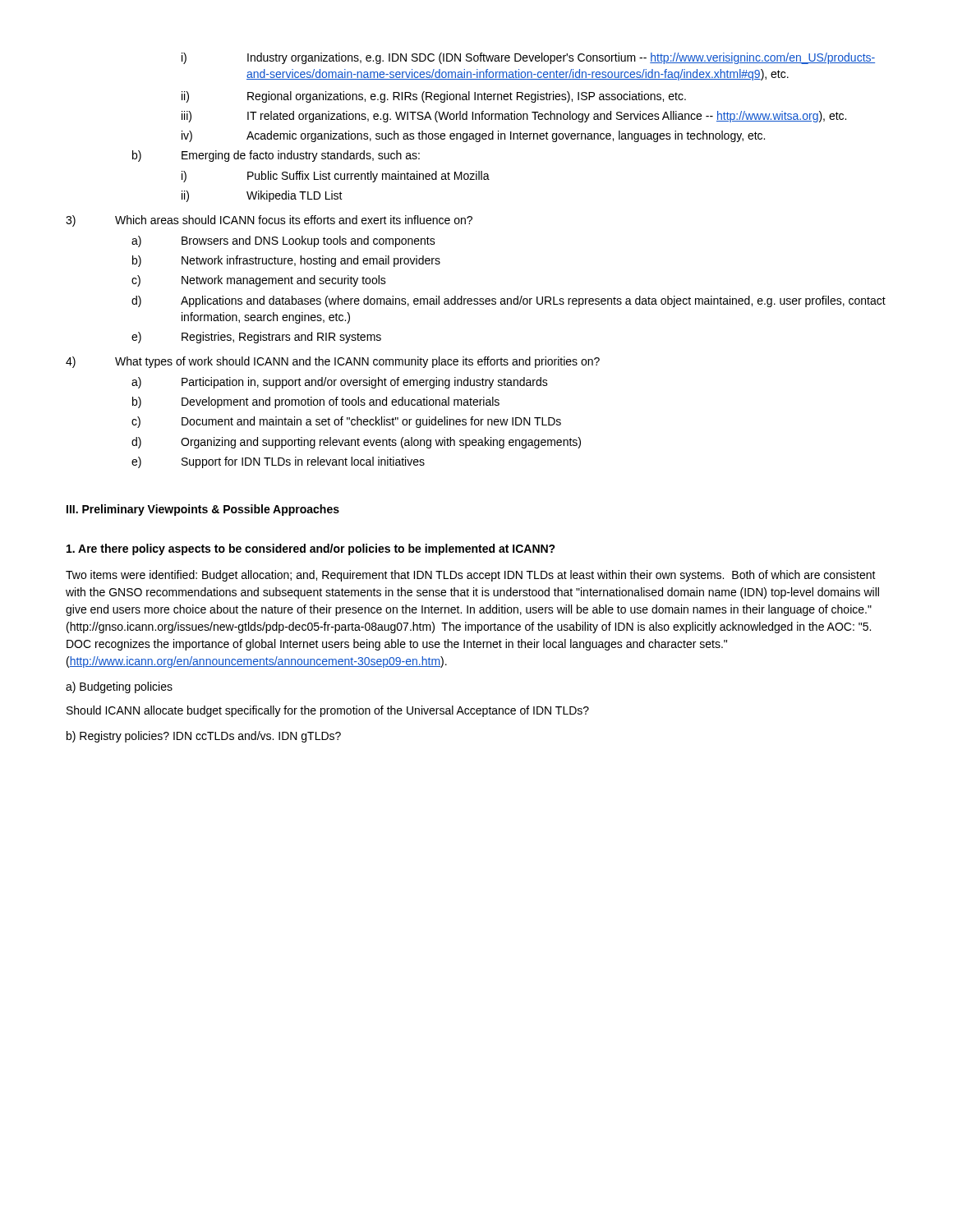Point to the block beginning "c)Document and maintain a set of"
953x1232 pixels.
(x=346, y=422)
